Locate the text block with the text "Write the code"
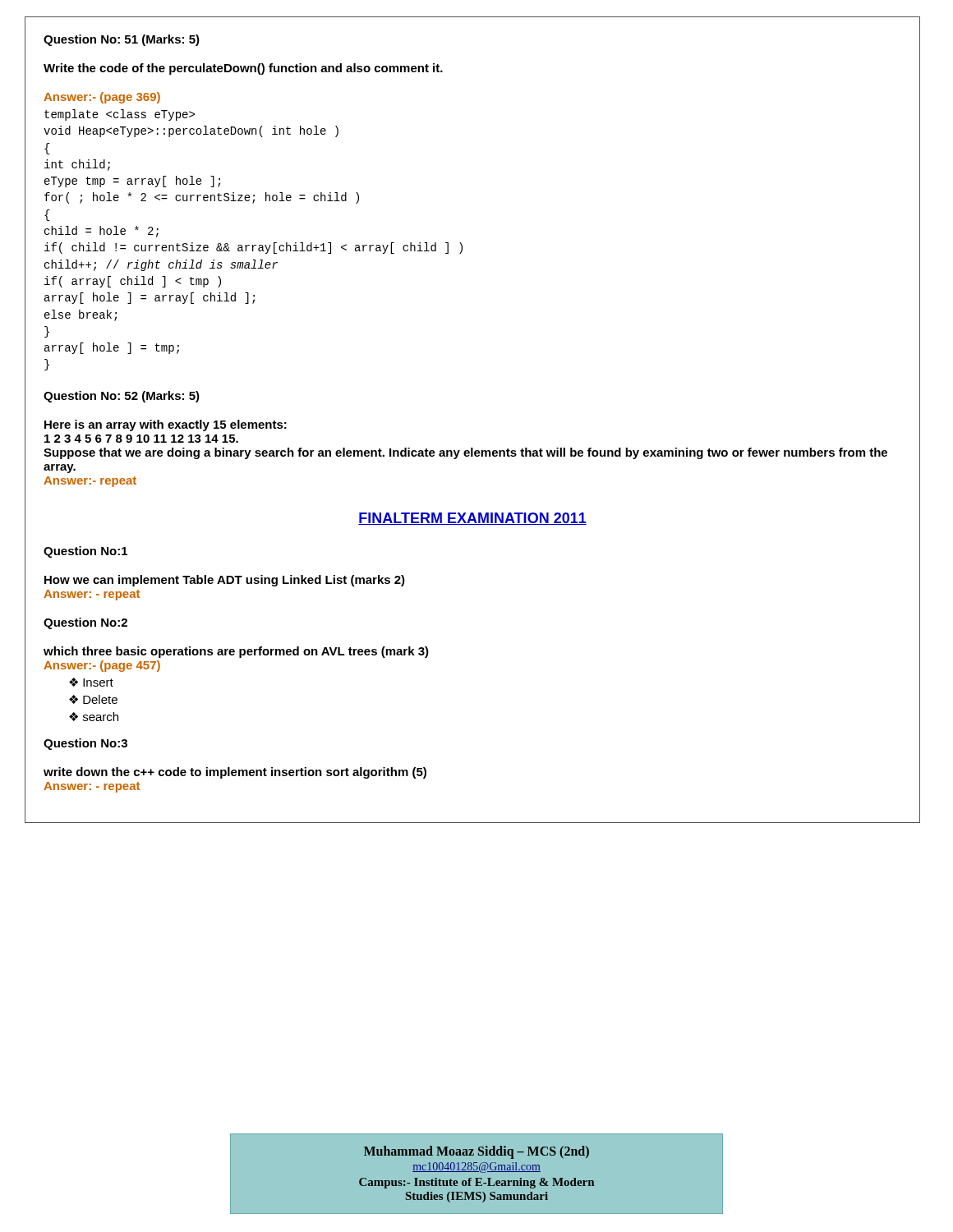 243,68
